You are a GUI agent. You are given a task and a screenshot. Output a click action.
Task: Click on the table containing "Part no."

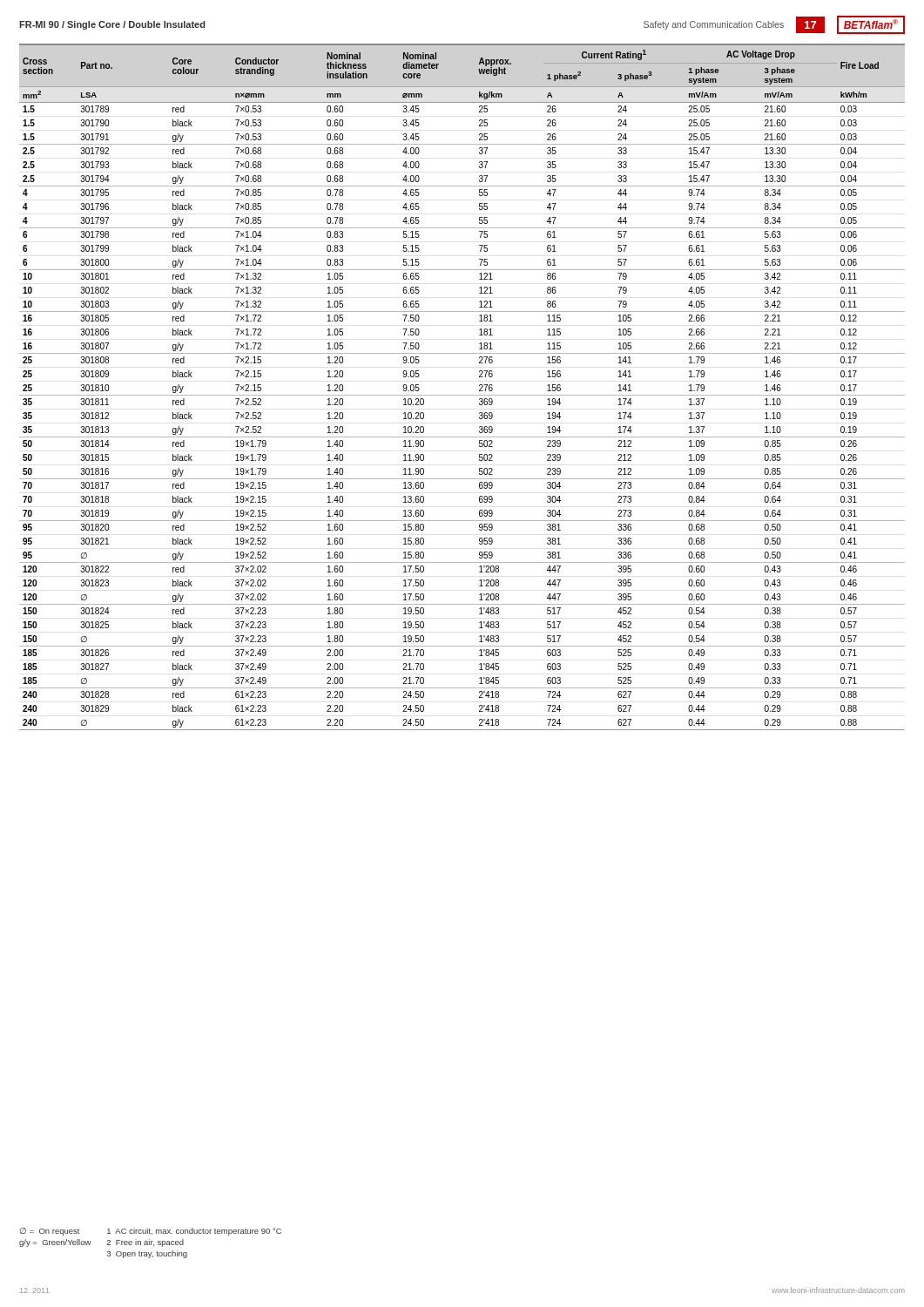(462, 387)
